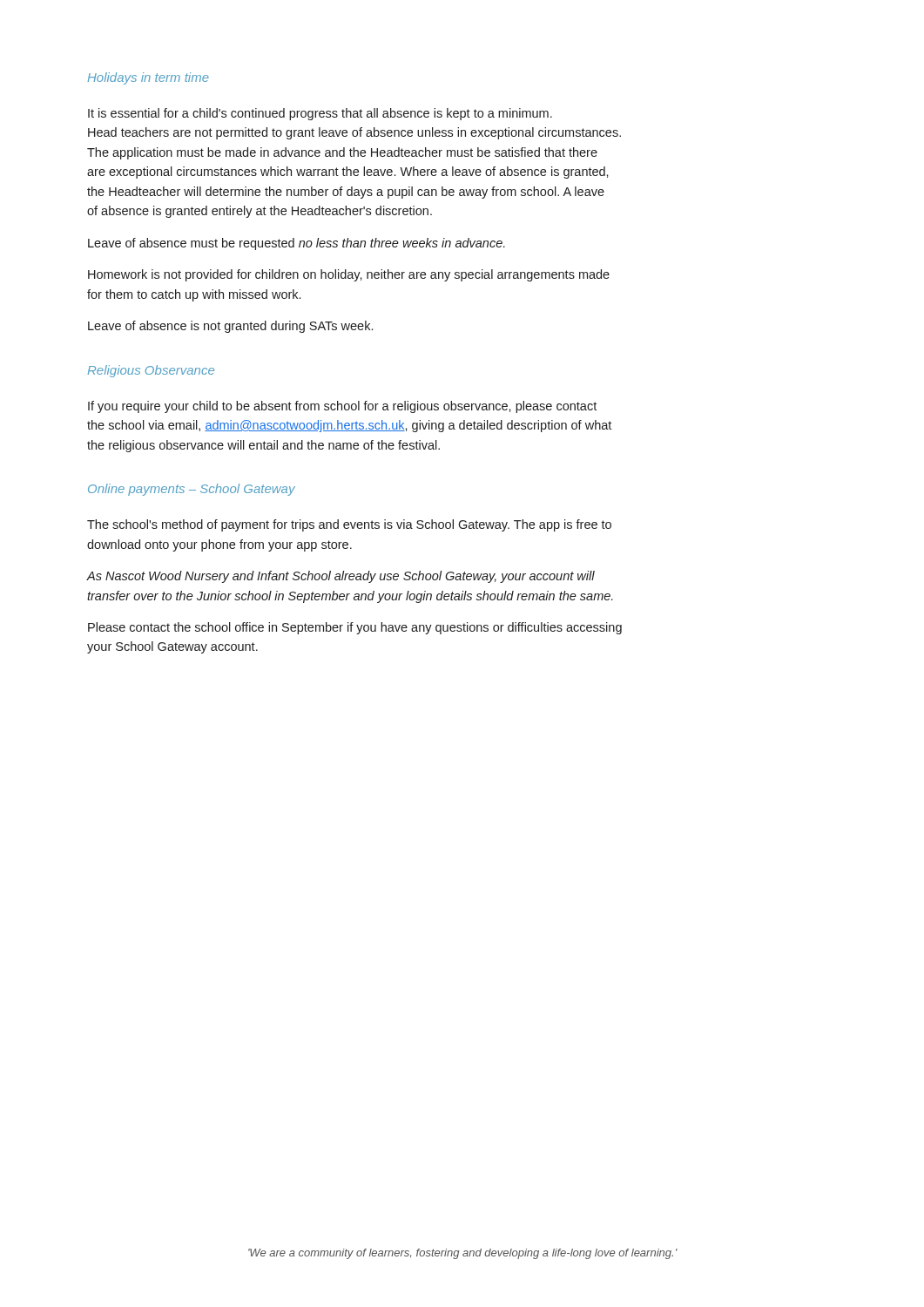Click on the text block that reads "Please contact the school office"
Viewport: 924px width, 1307px height.
355,637
